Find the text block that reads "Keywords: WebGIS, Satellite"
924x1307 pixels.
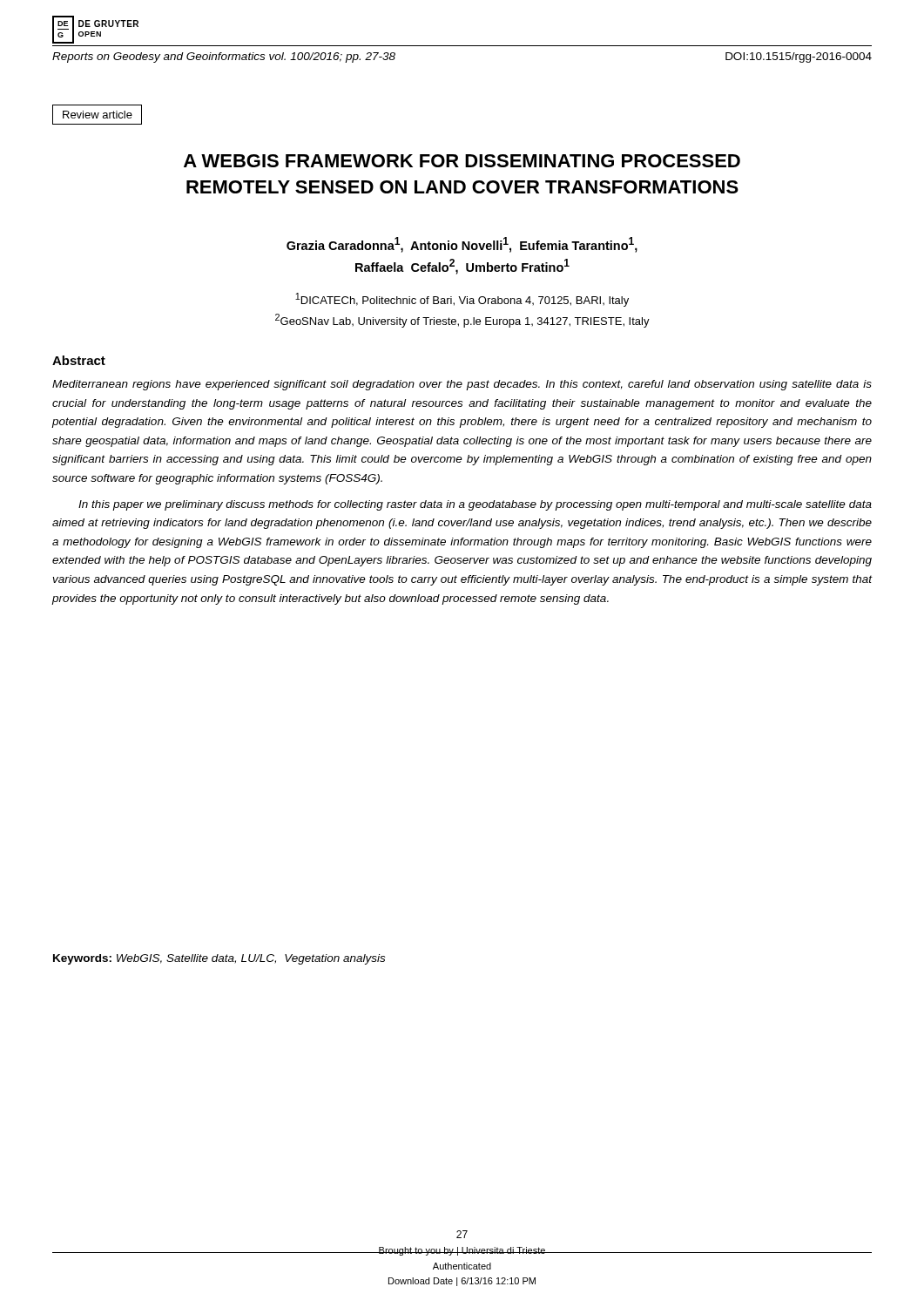coord(219,958)
